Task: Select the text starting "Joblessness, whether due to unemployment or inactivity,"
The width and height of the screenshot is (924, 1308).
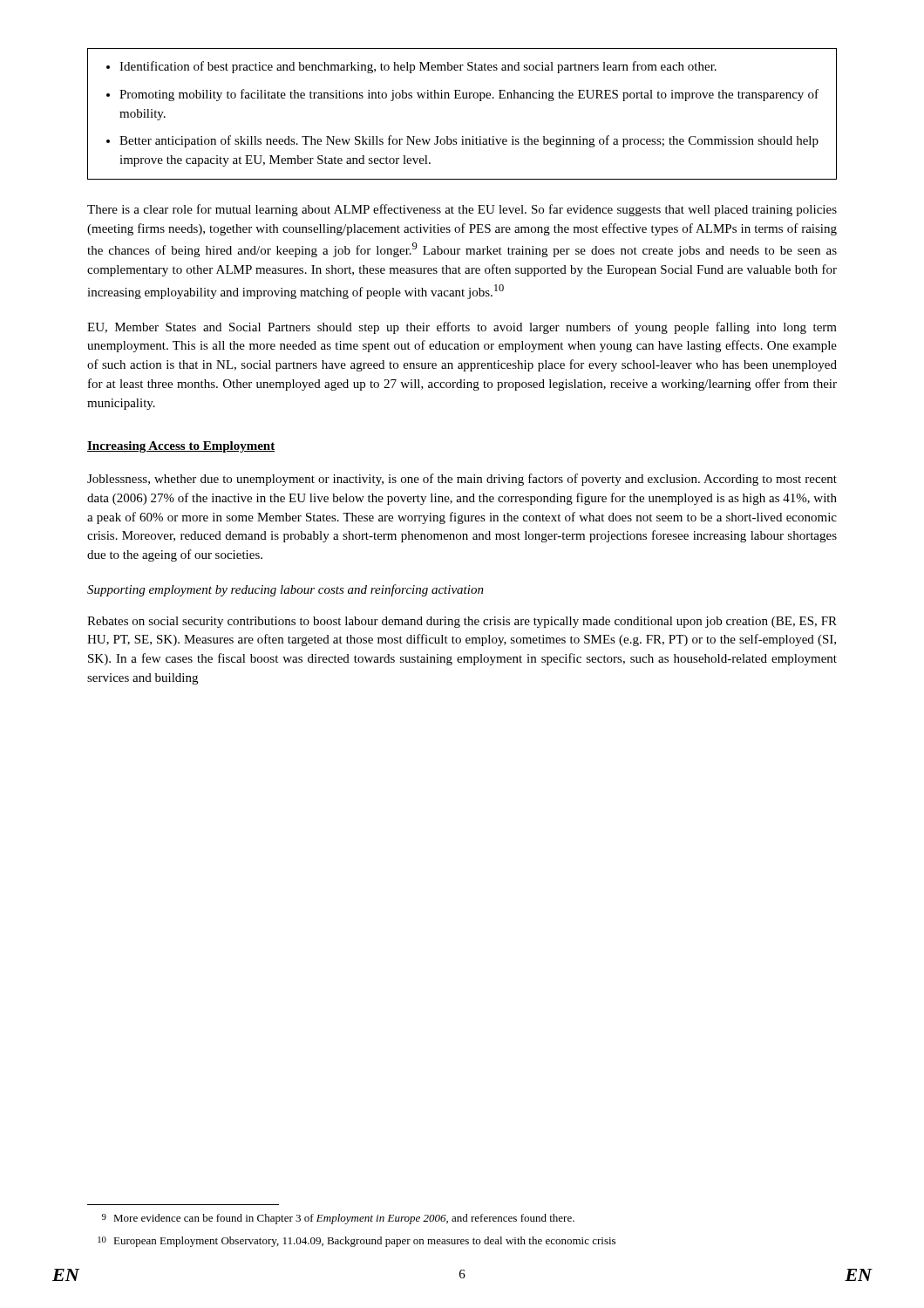Action: (x=462, y=517)
